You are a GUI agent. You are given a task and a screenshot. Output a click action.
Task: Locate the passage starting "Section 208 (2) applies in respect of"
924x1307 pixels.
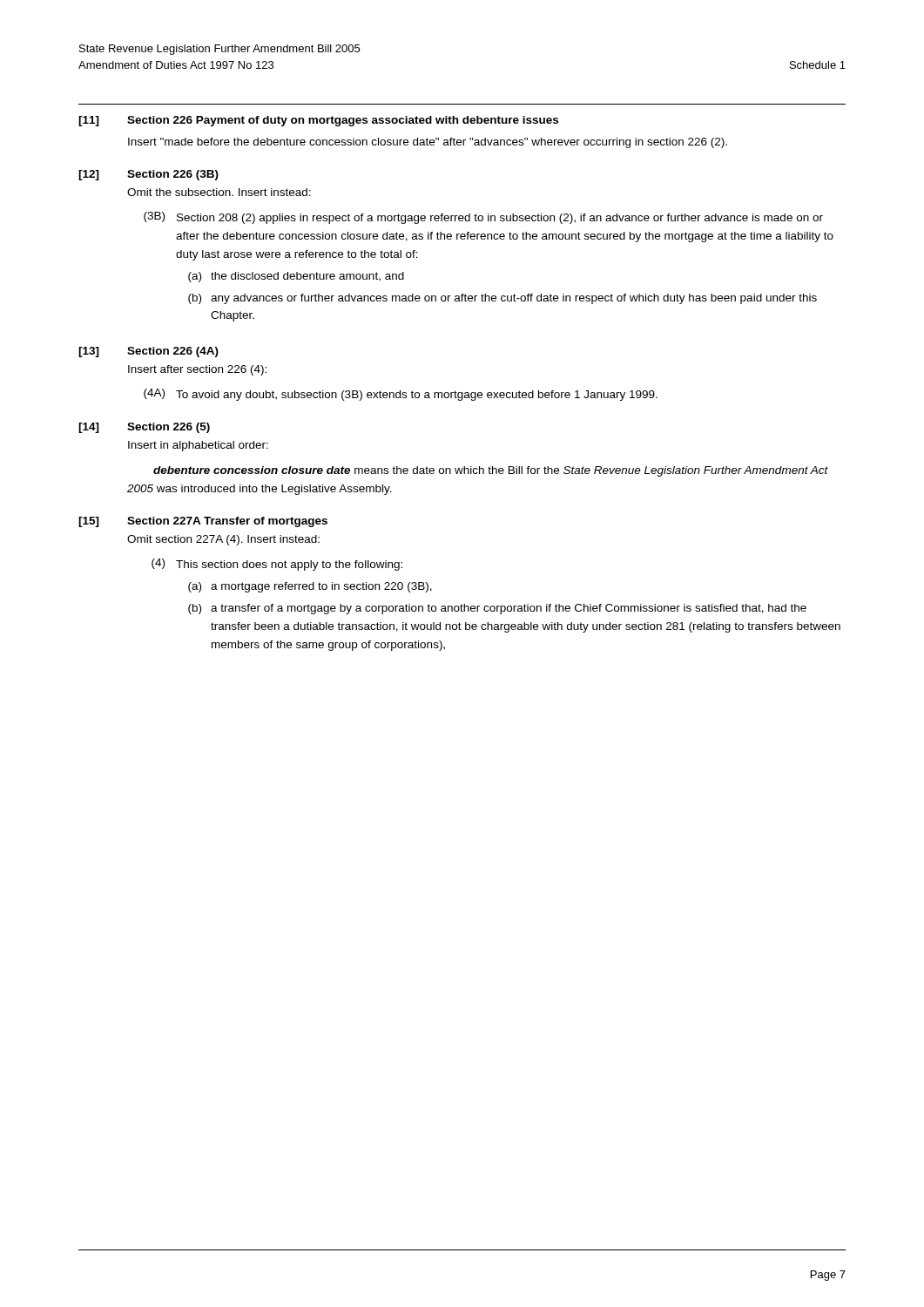[500, 219]
